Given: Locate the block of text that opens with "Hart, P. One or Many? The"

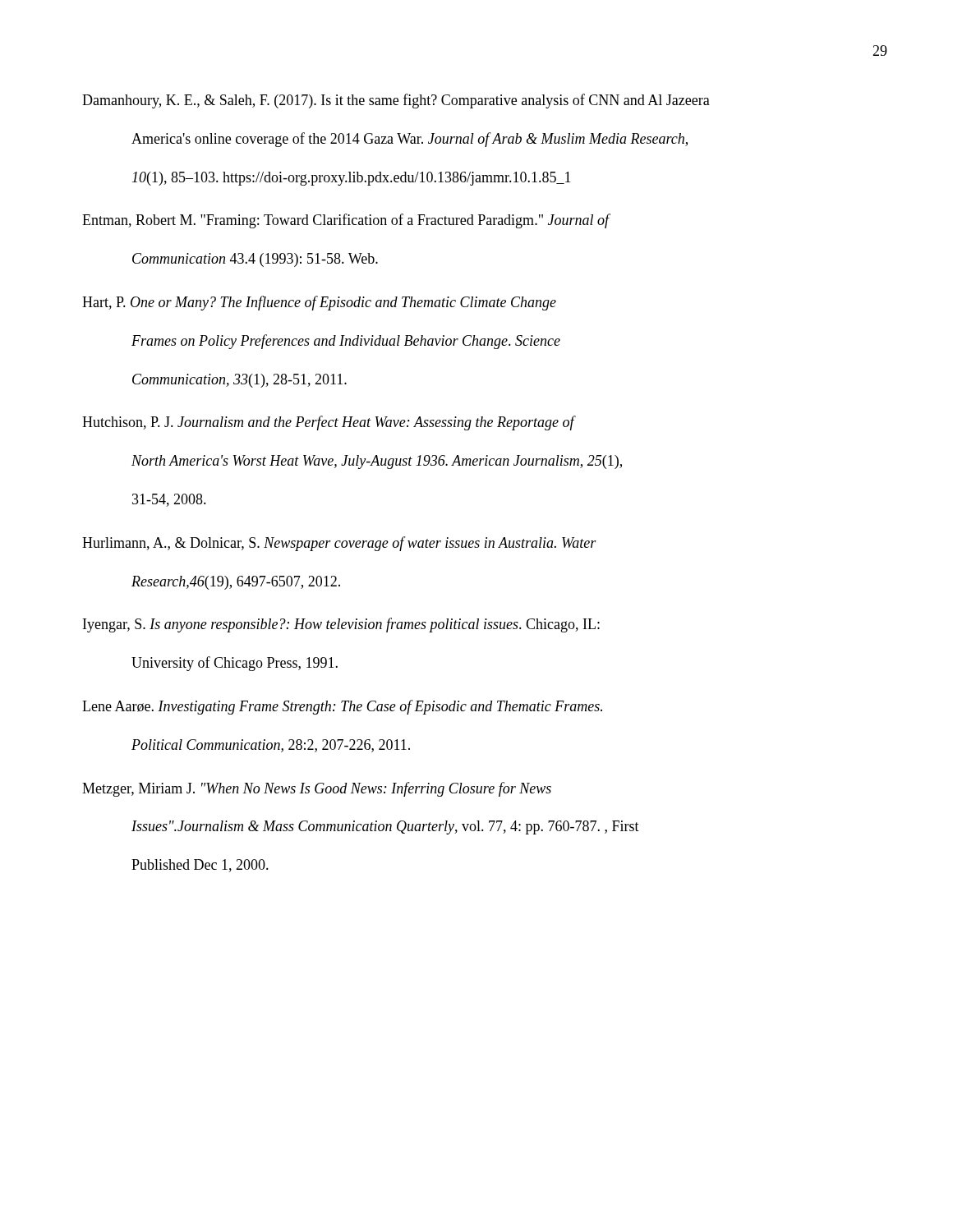Looking at the screenshot, I should [476, 341].
